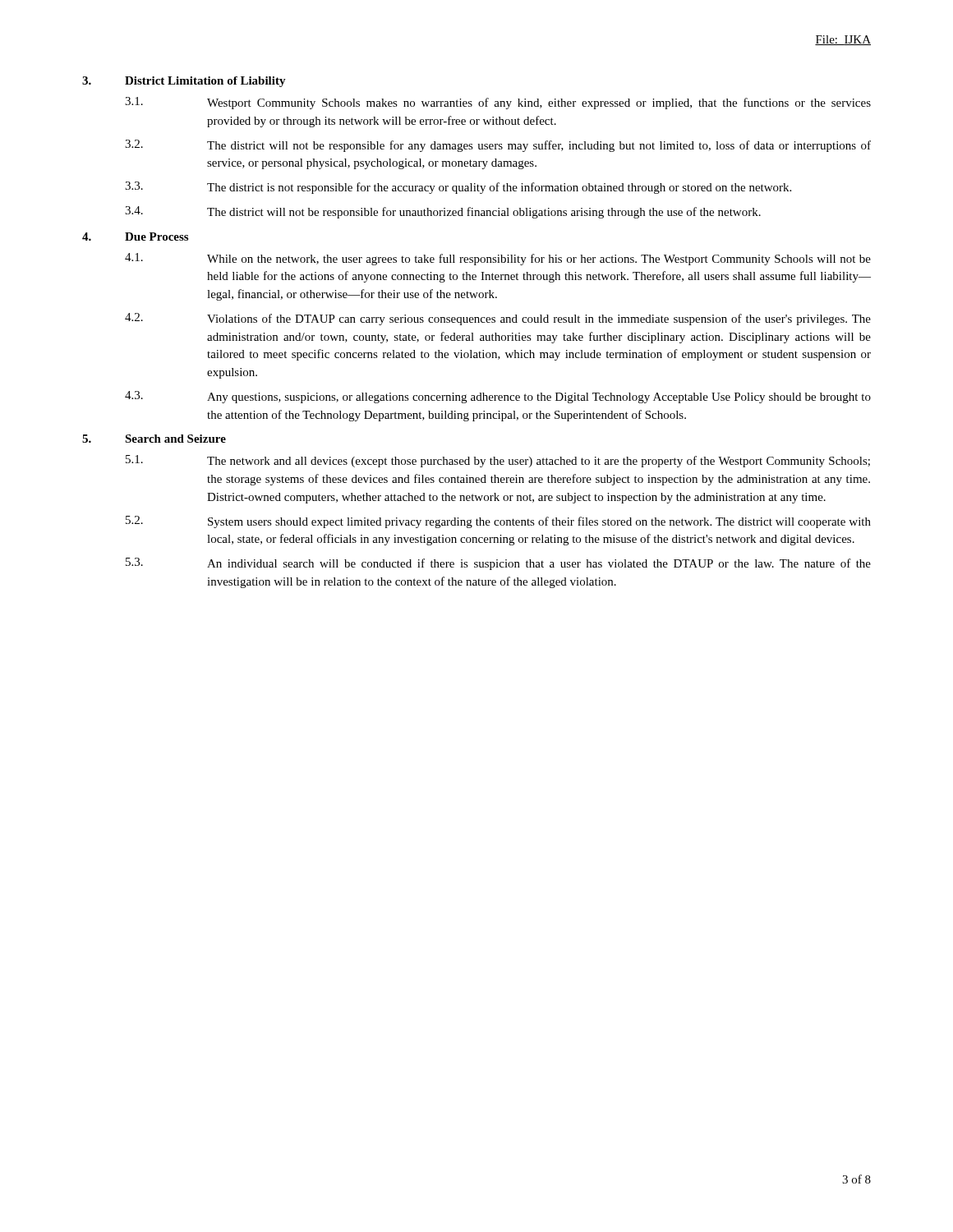This screenshot has width=953, height=1232.
Task: Where is the passage that starts "3.2. The district will"?
Action: point(476,155)
